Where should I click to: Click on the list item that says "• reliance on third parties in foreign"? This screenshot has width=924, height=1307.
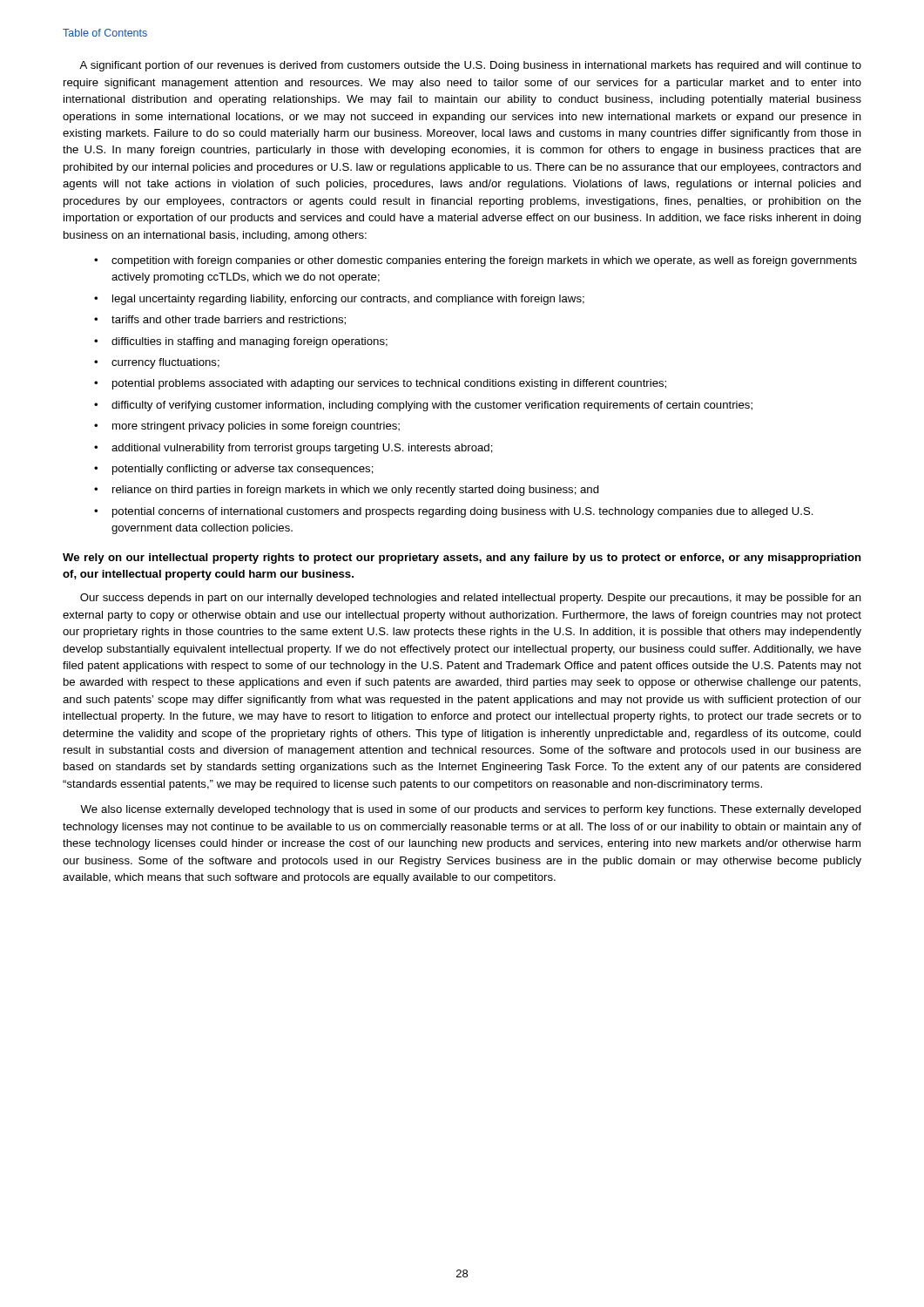coord(347,490)
